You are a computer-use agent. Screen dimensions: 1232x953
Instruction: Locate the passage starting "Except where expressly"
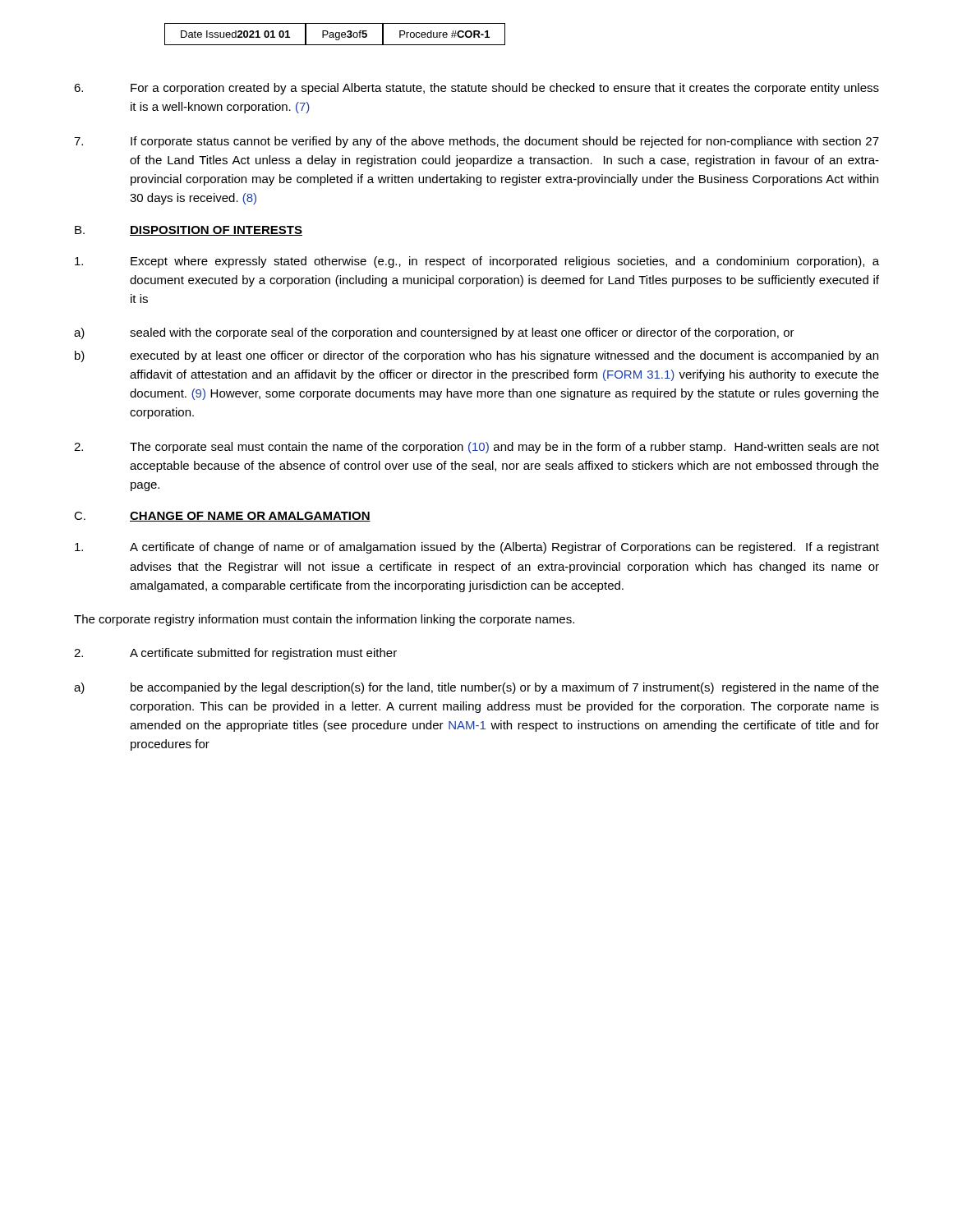click(x=476, y=280)
